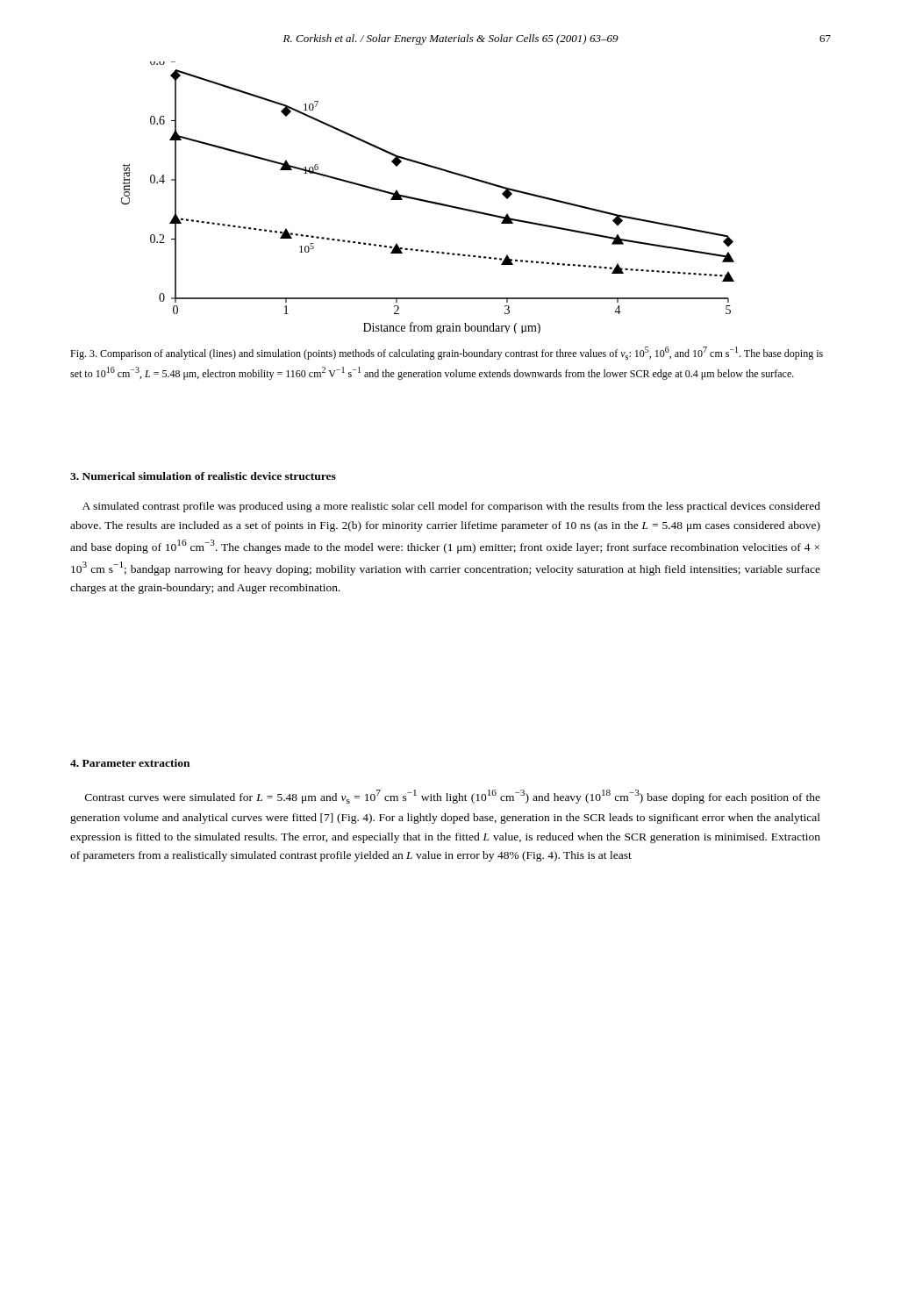Navigate to the element starting "Fig. 3. Comparison of analytical (lines)"
Image resolution: width=901 pixels, height=1316 pixels.
pyautogui.click(x=447, y=362)
